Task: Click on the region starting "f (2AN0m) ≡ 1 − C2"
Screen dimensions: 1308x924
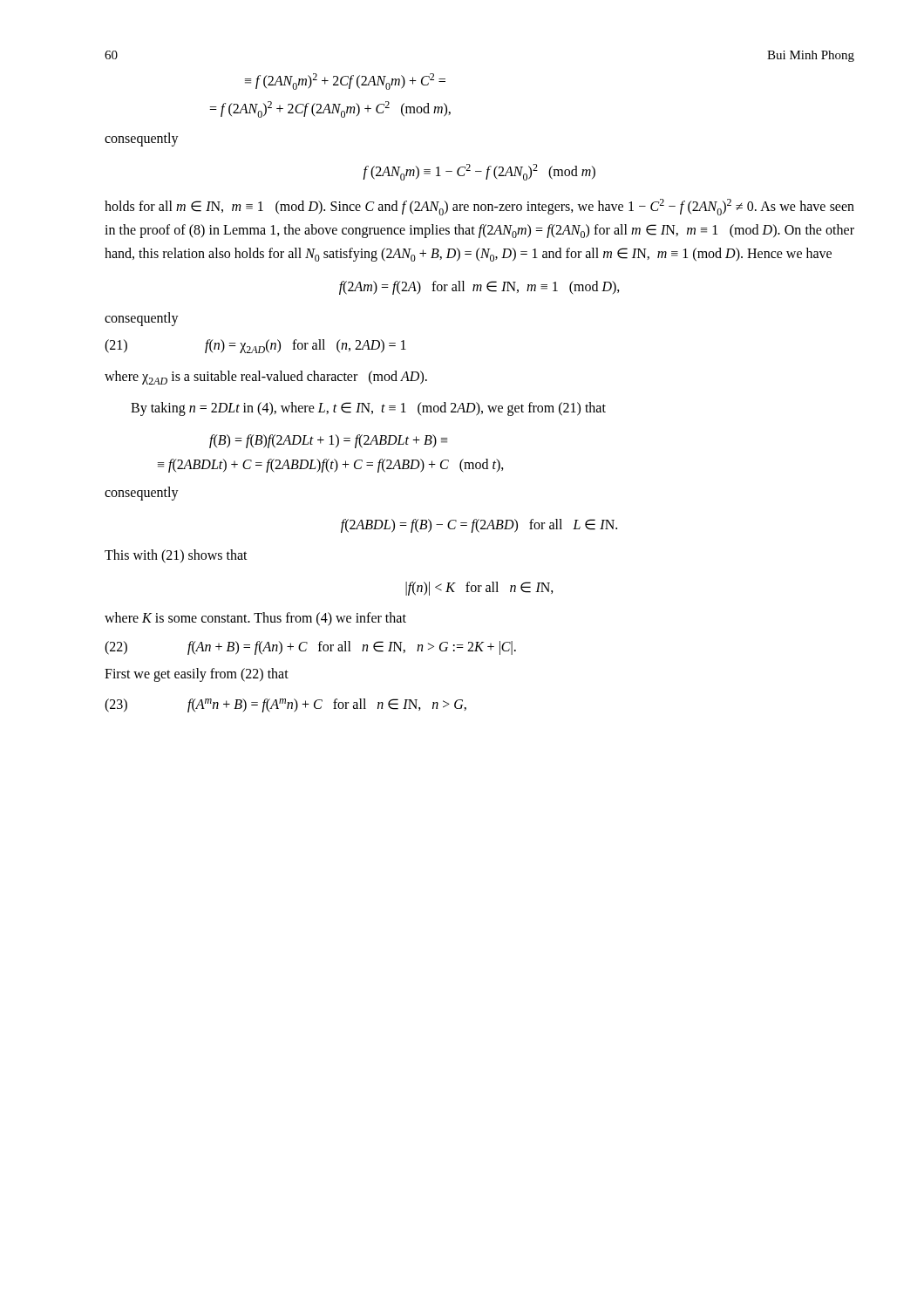Action: (479, 172)
